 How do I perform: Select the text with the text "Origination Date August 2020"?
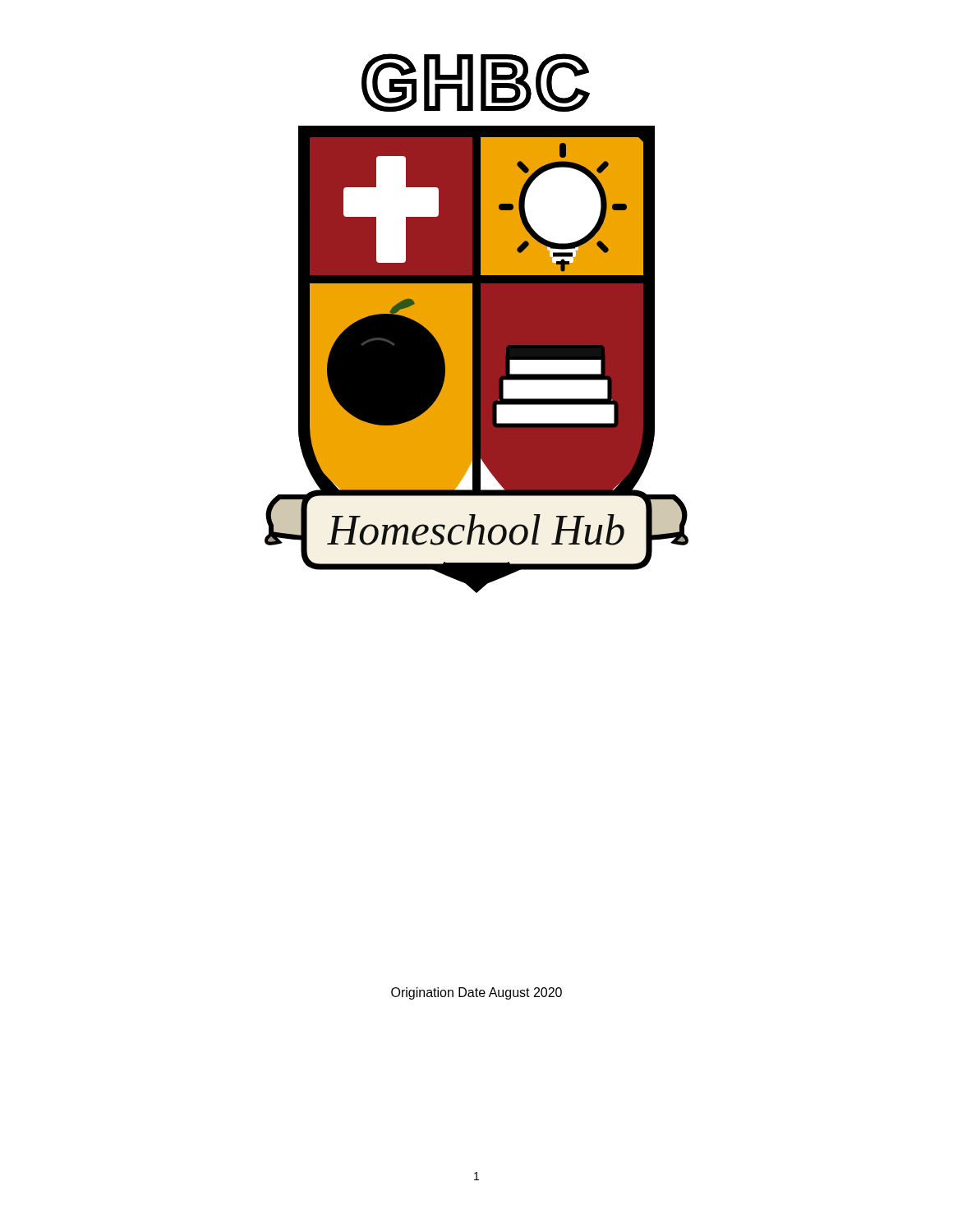click(476, 993)
